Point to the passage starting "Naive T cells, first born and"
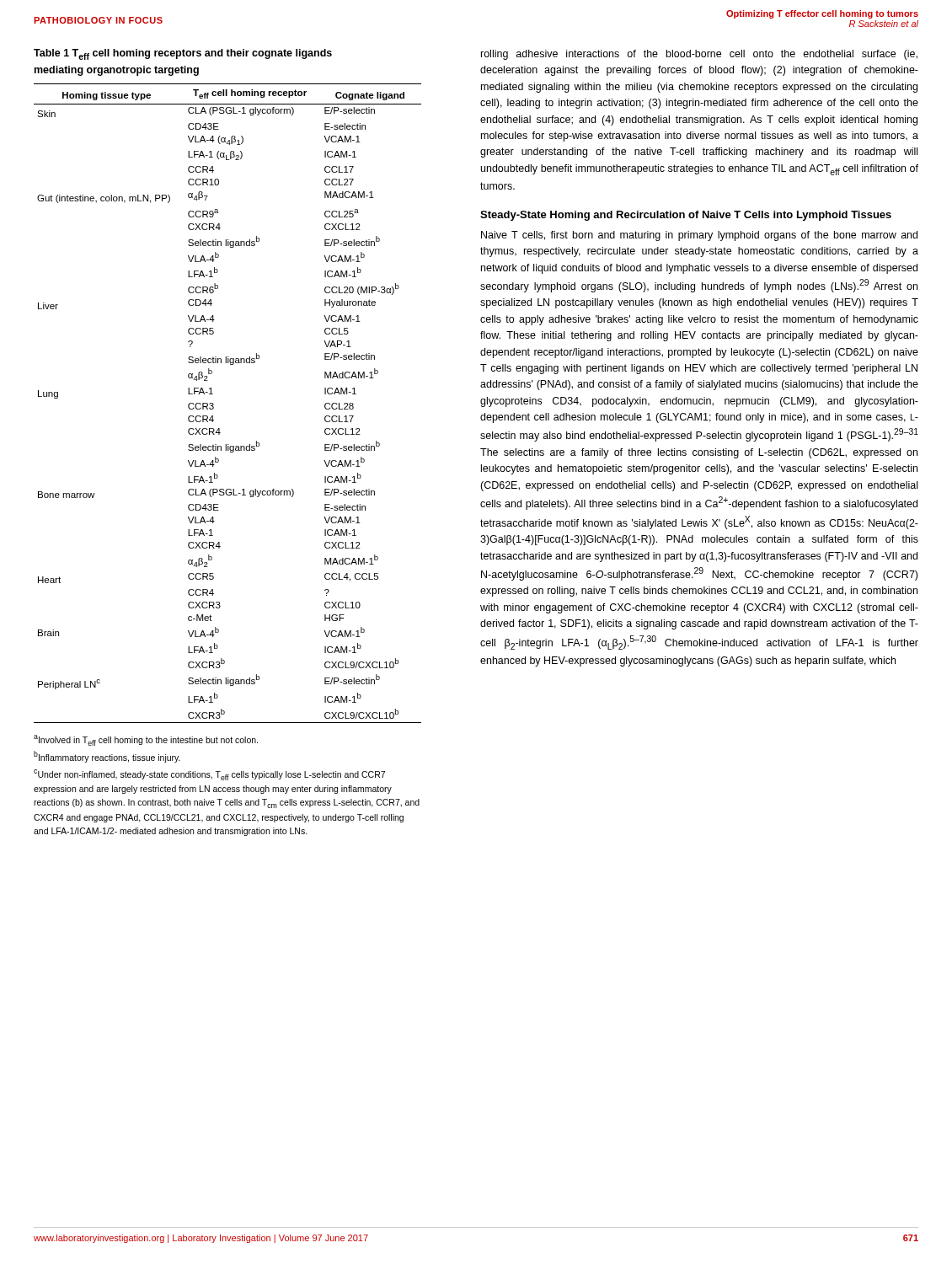952x1264 pixels. 699,449
